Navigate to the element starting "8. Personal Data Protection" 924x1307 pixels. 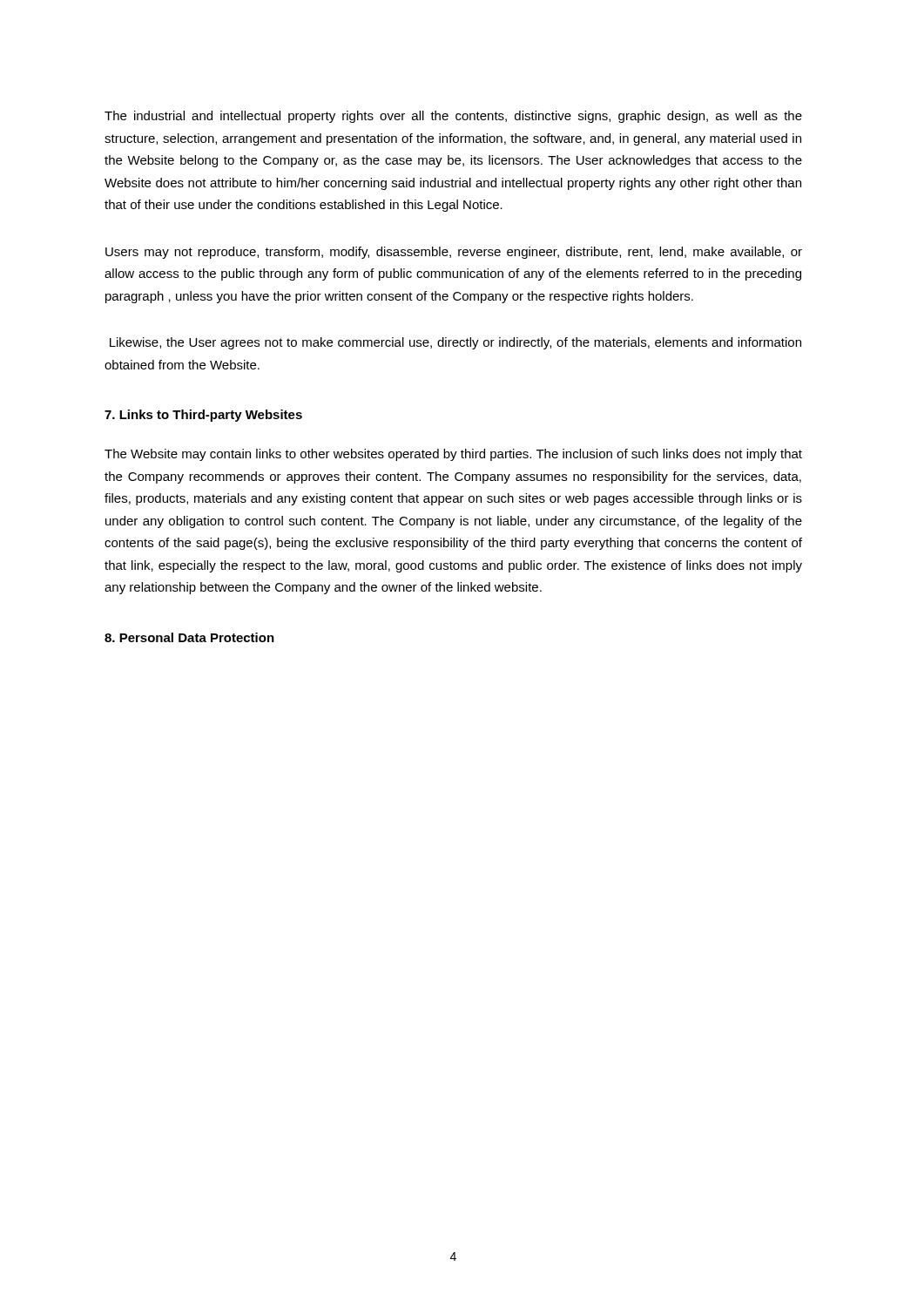click(189, 637)
